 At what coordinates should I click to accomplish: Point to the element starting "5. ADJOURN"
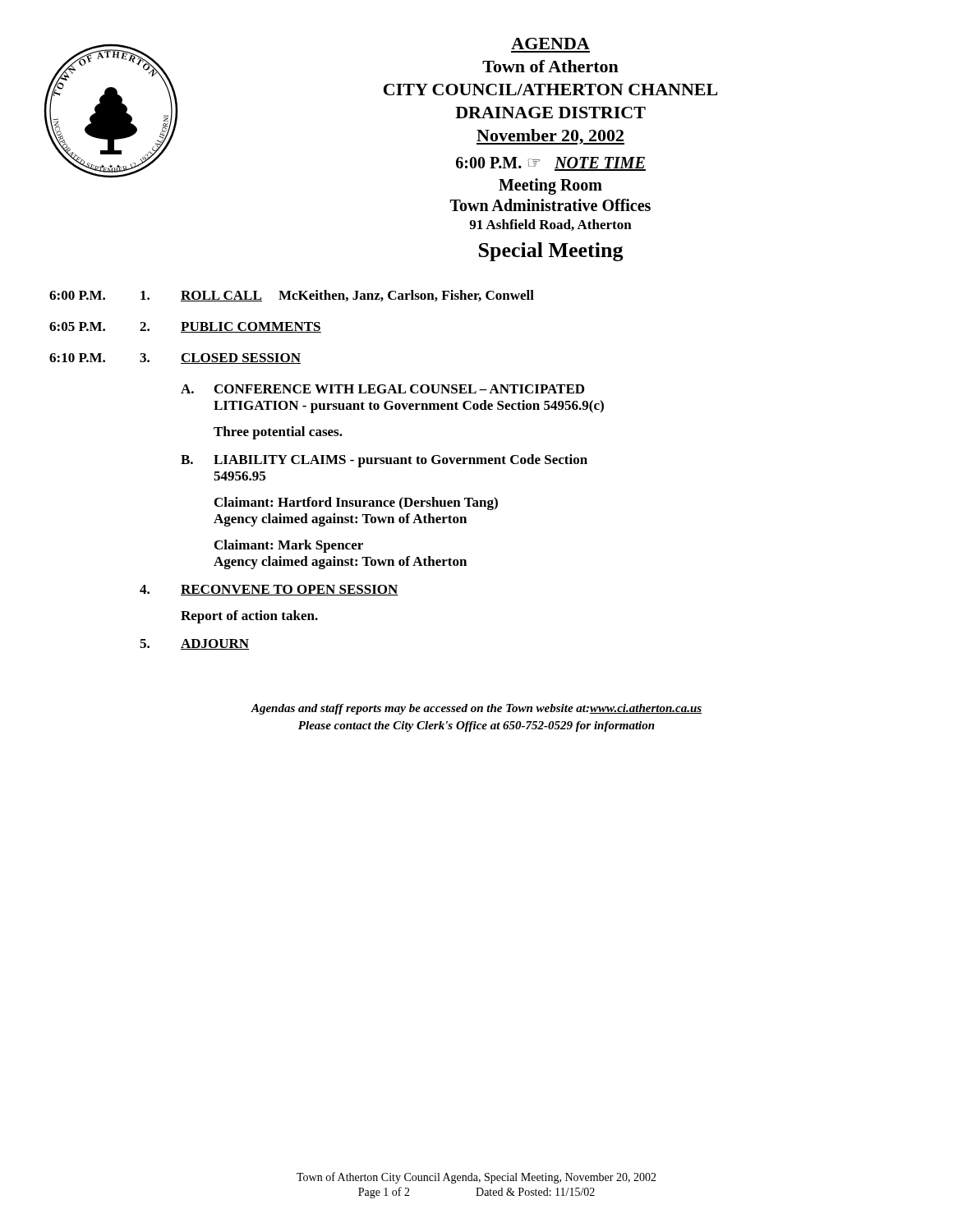(194, 644)
